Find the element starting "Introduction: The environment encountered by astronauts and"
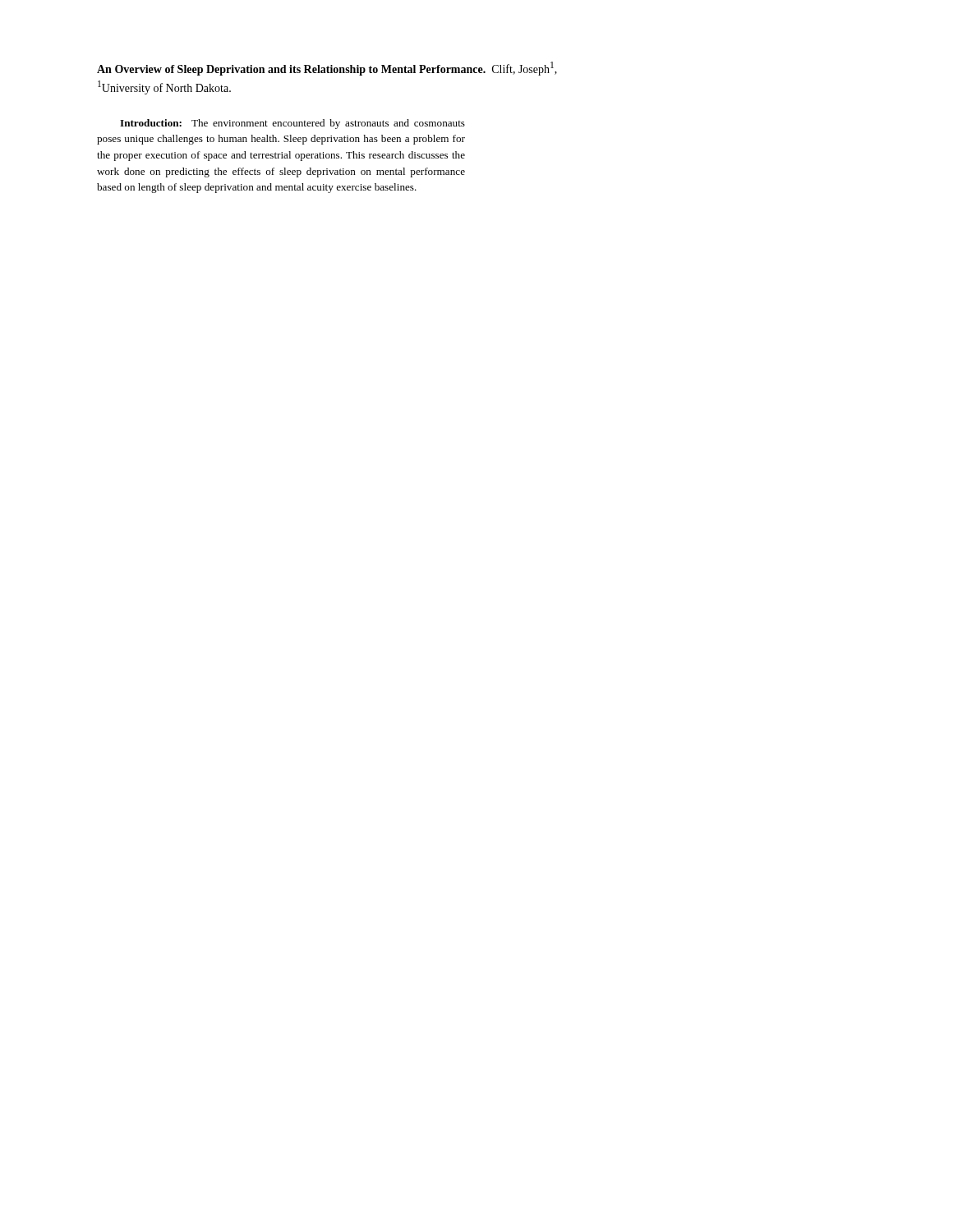 point(281,155)
